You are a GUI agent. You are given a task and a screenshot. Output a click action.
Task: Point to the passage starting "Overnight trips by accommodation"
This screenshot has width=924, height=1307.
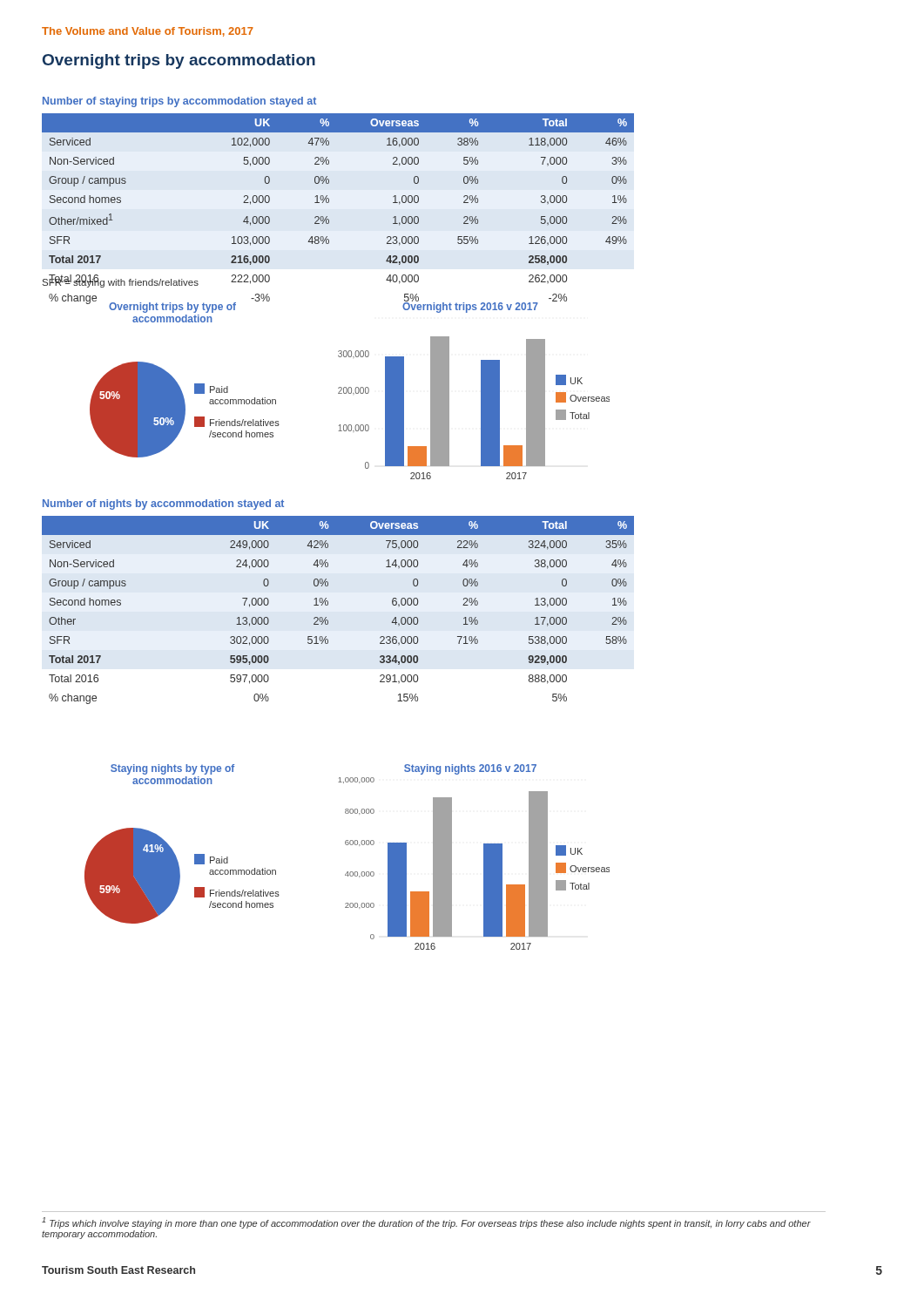[179, 60]
